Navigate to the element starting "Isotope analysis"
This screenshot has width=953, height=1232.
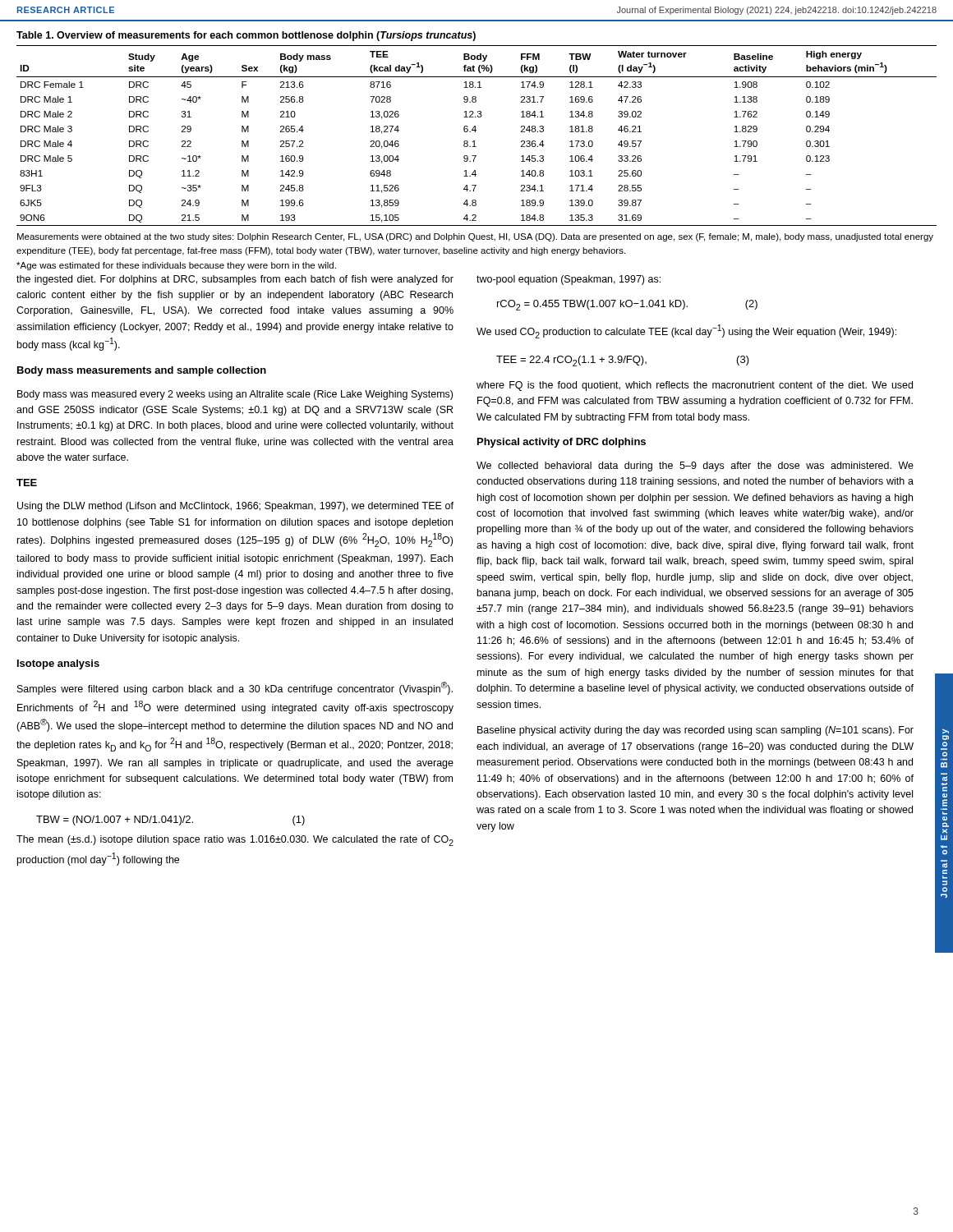click(x=58, y=663)
